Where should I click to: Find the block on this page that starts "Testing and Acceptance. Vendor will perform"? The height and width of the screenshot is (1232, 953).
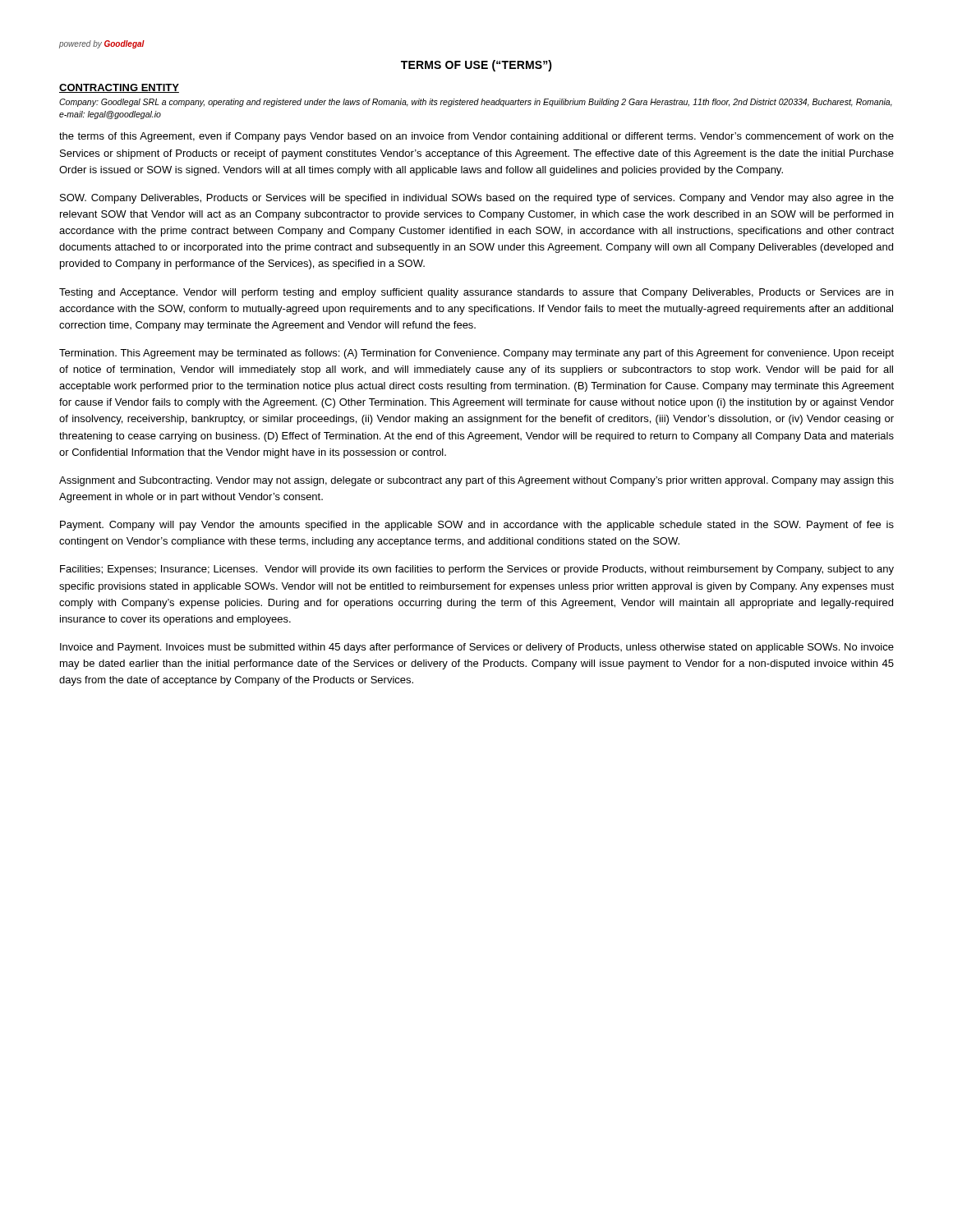[476, 308]
